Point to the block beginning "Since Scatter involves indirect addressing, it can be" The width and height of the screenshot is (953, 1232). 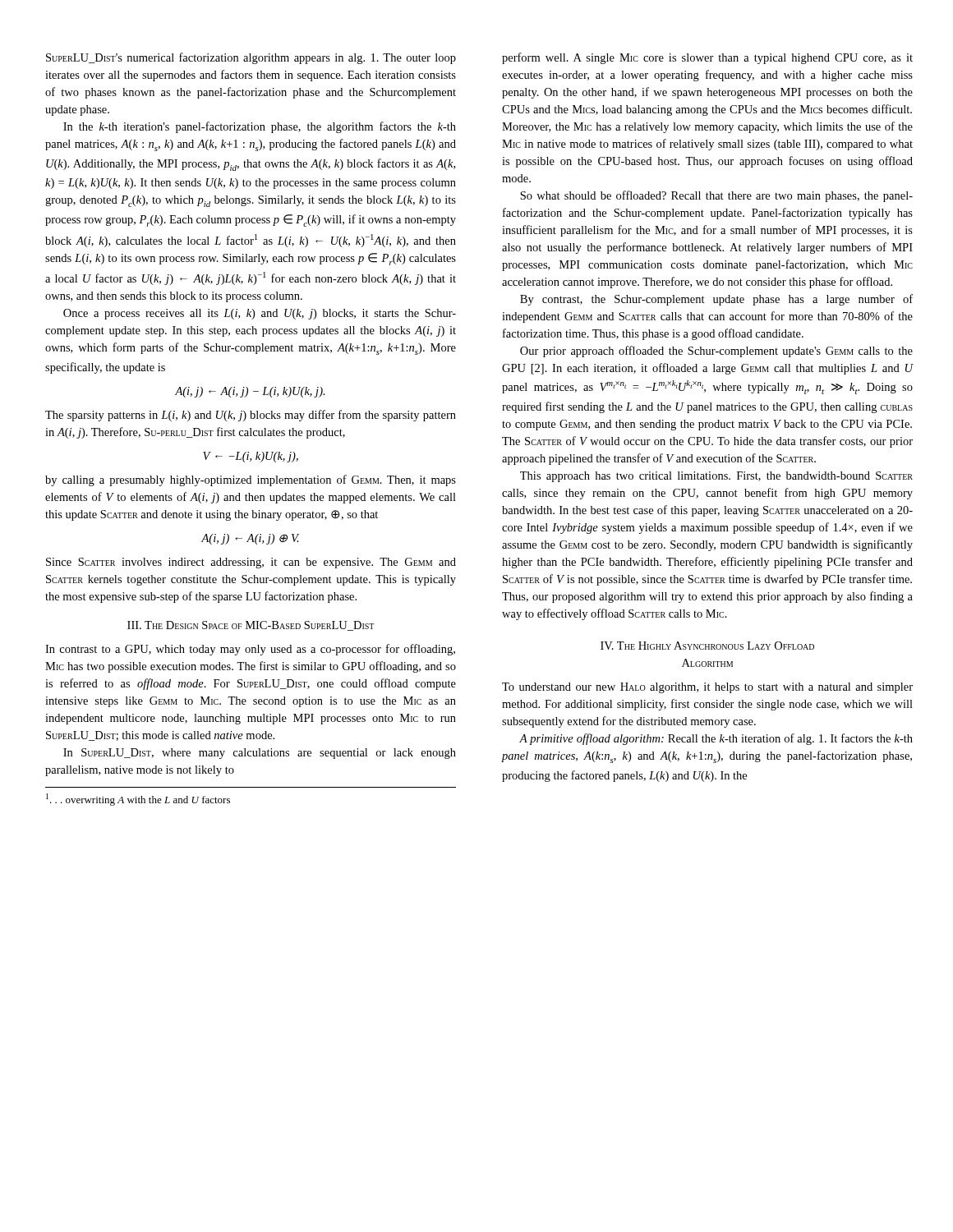pyautogui.click(x=251, y=579)
